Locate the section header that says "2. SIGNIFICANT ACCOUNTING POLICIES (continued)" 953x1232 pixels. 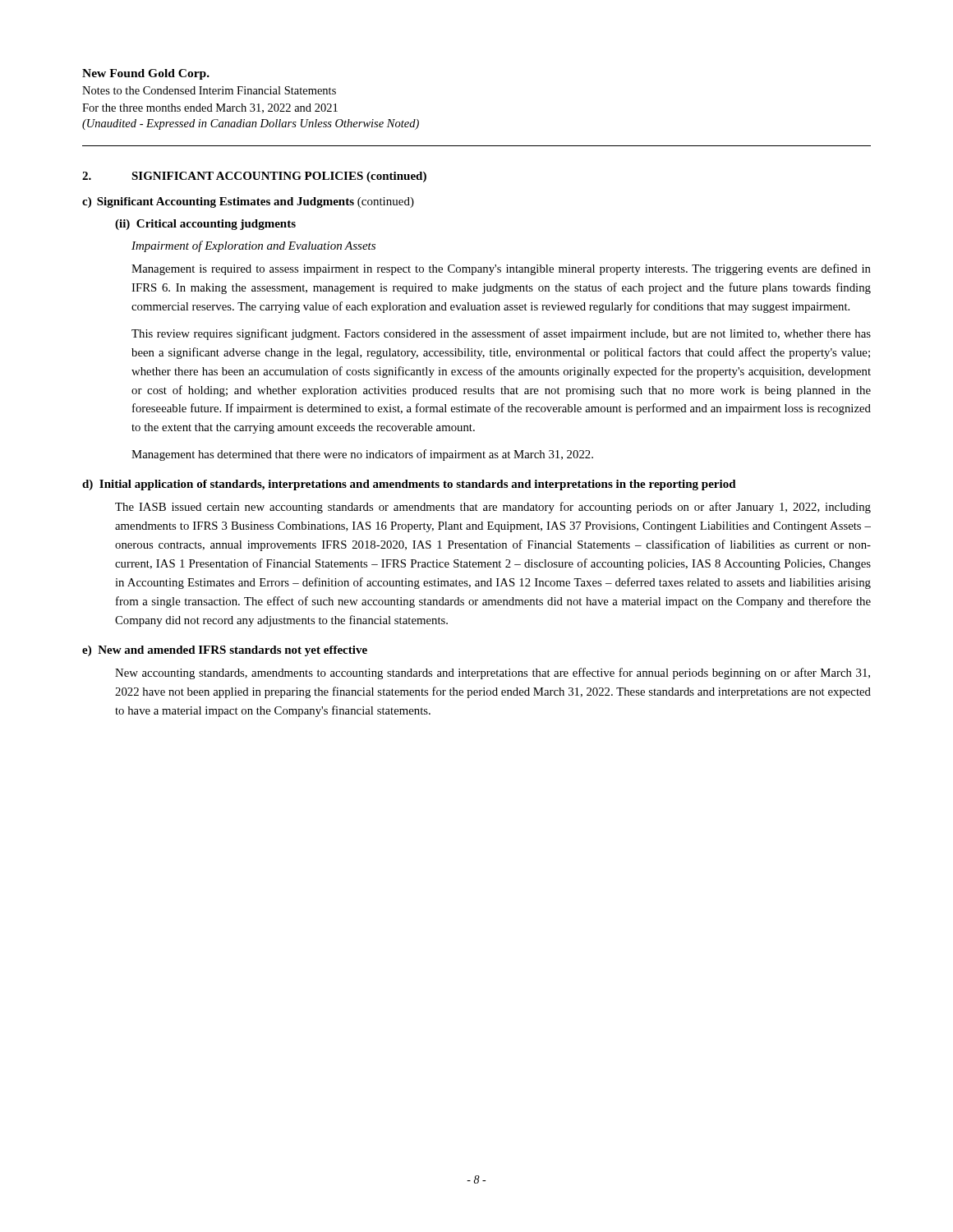tap(254, 177)
